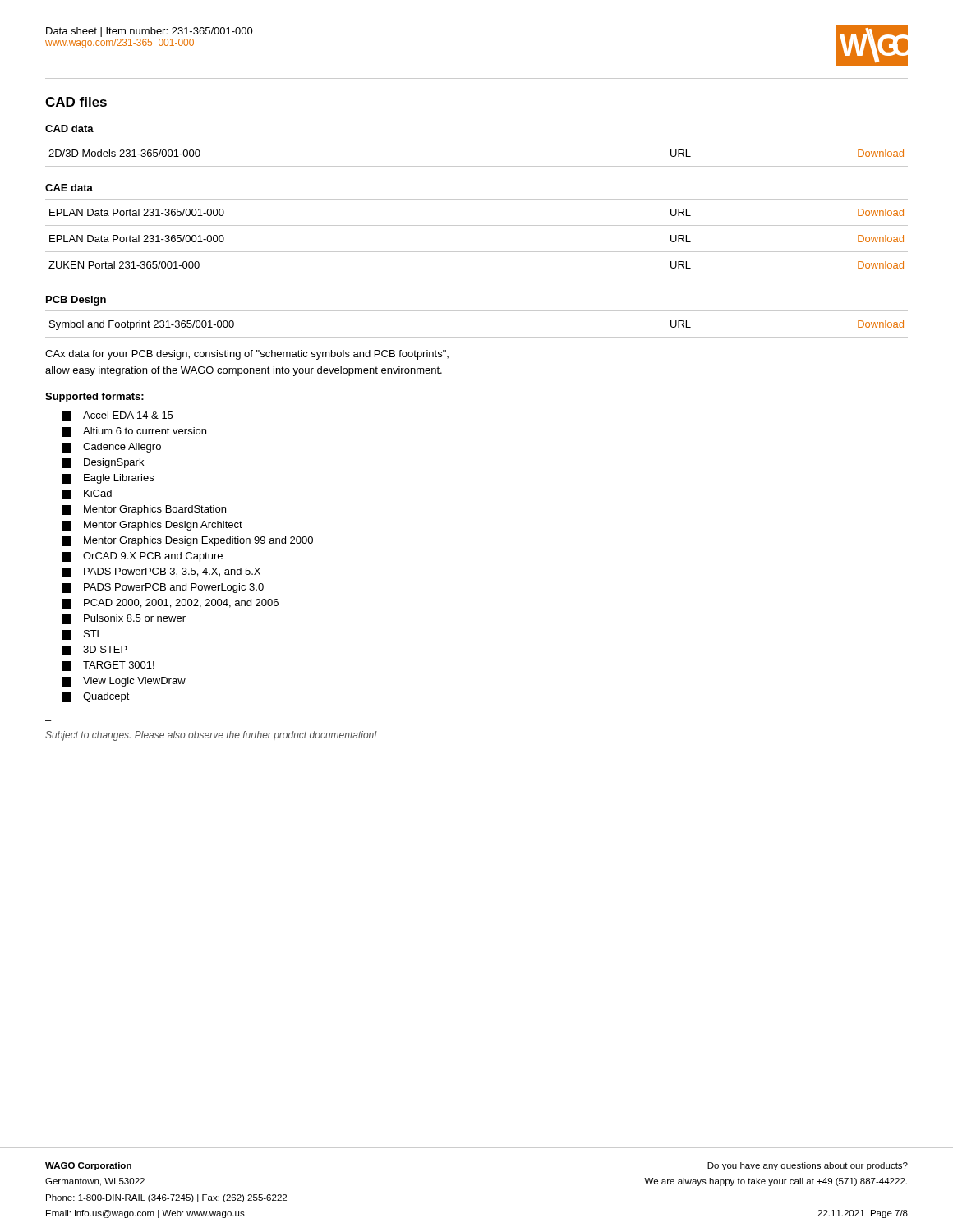
Task: Find the block on this page that starts "PCAD 2000, 2001,"
Action: 170,603
